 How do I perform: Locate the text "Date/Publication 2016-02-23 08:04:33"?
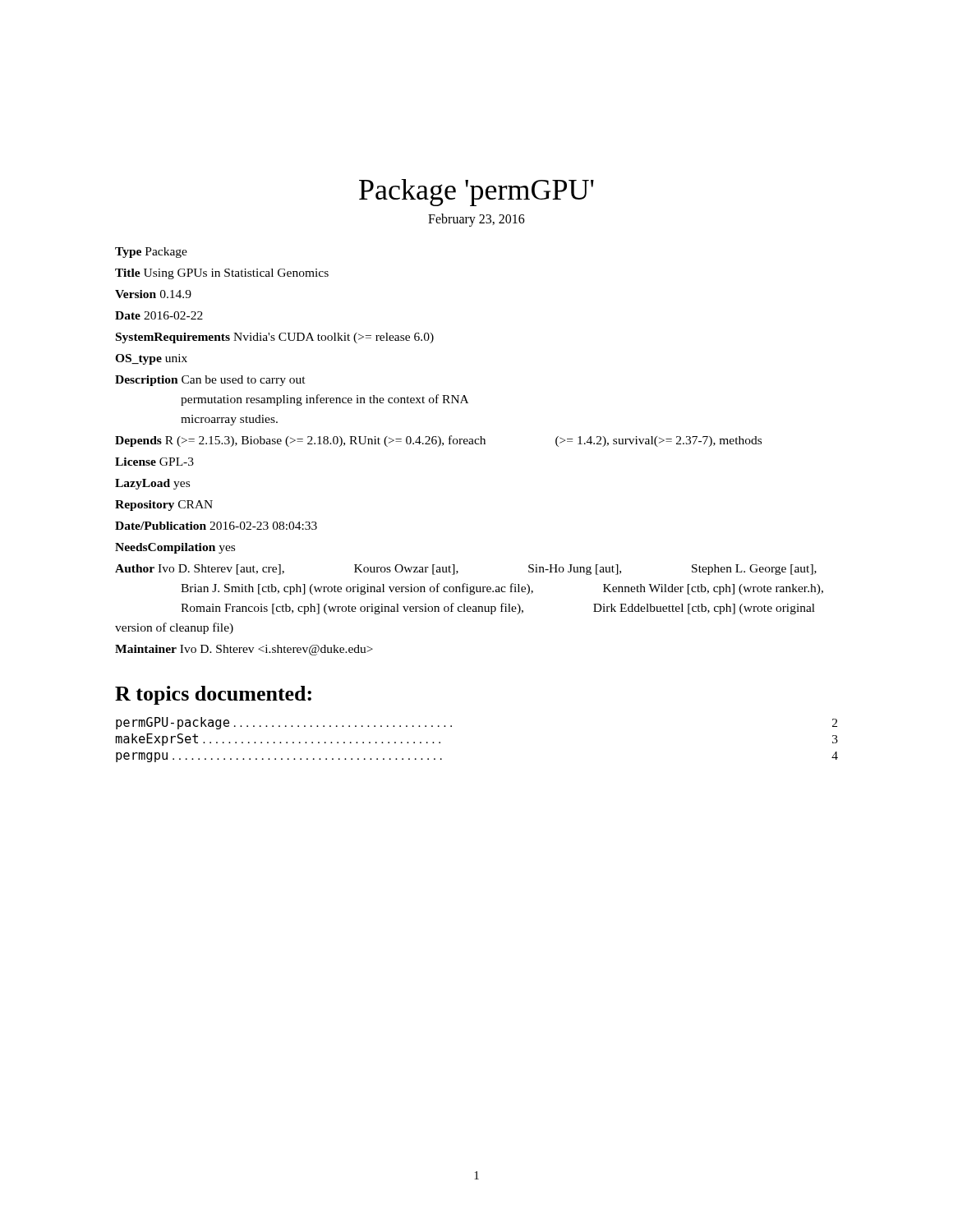[x=216, y=525]
